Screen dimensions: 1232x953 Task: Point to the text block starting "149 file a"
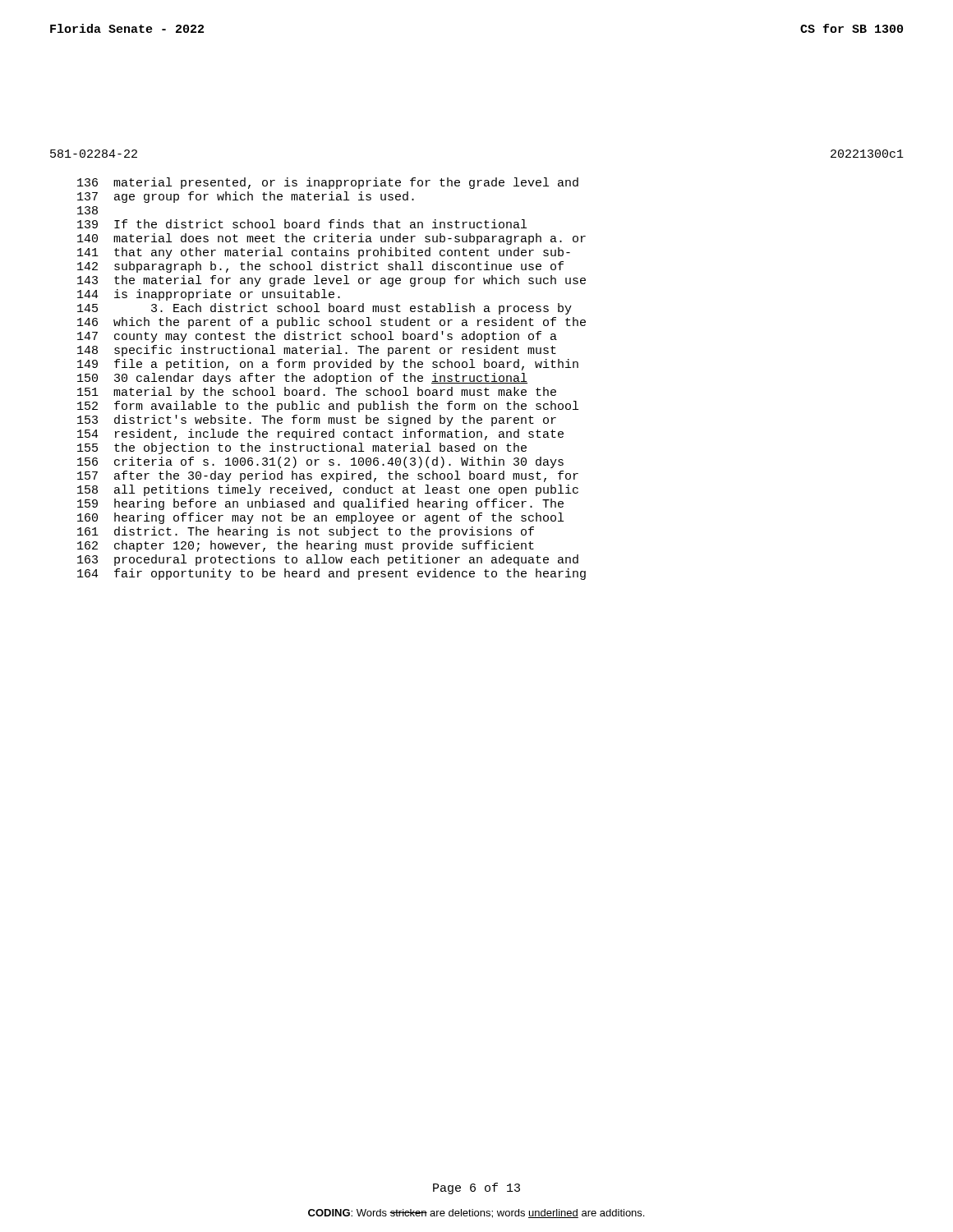pyautogui.click(x=476, y=365)
